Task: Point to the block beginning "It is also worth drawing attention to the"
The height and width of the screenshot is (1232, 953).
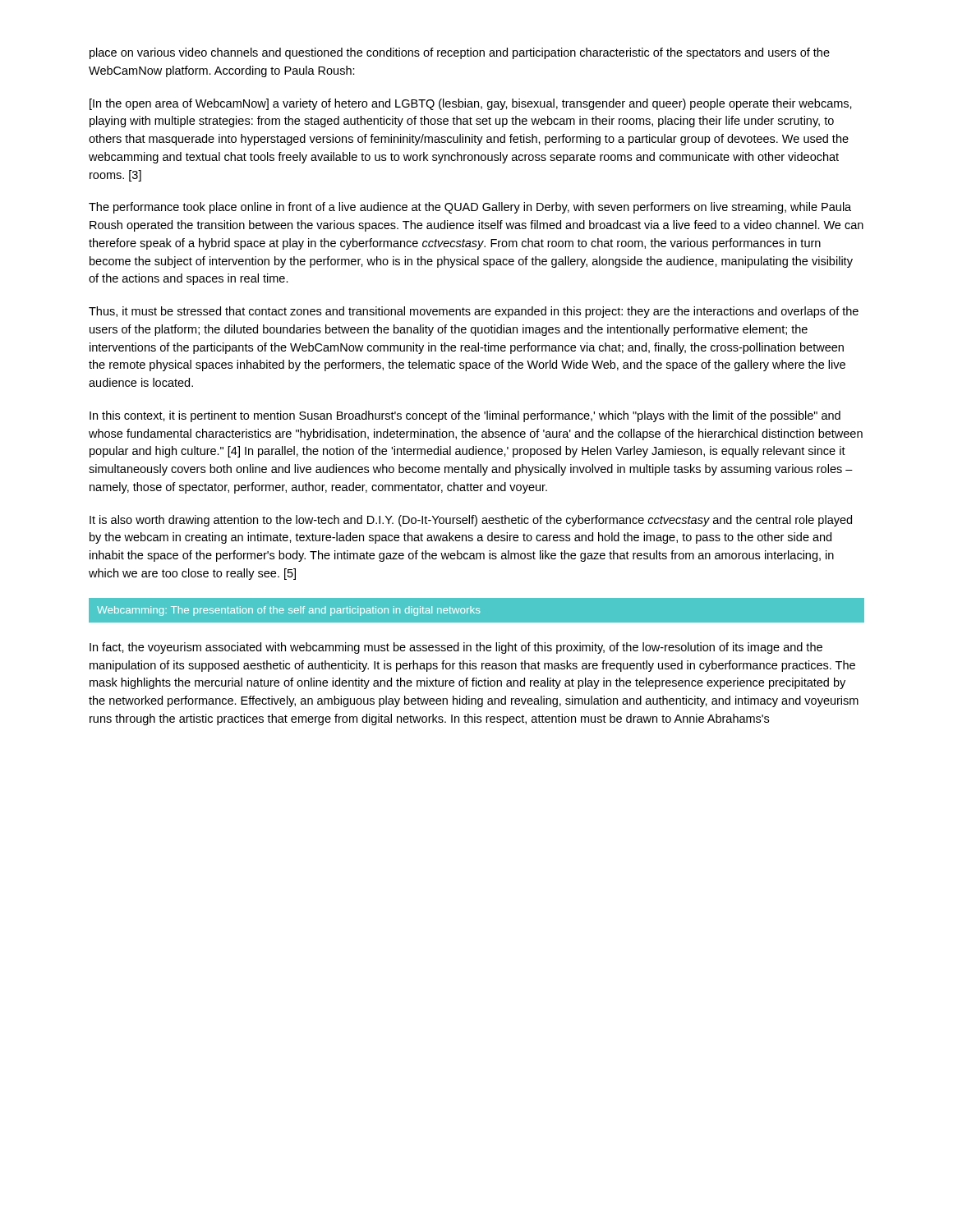Action: point(471,546)
